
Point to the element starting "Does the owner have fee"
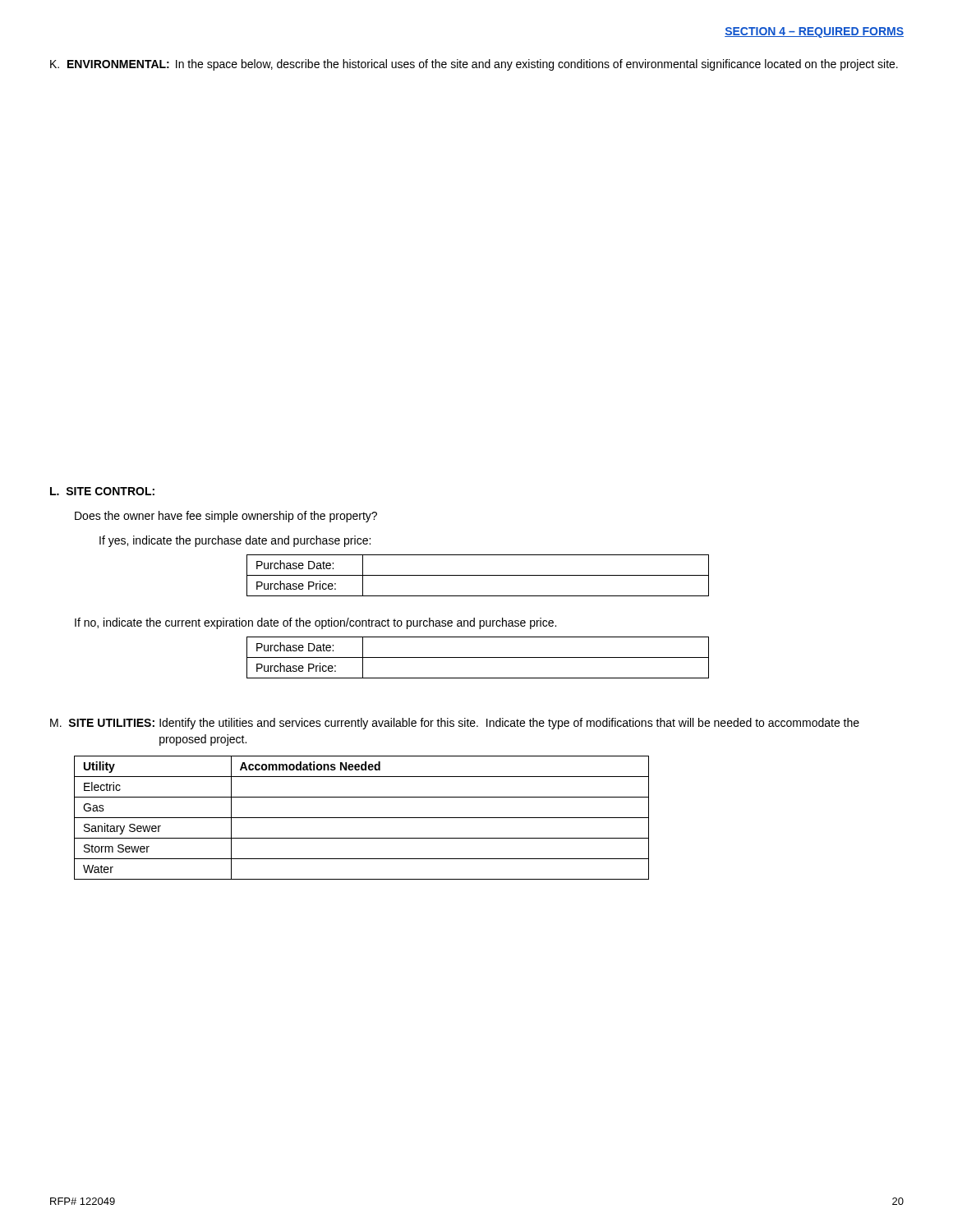tap(226, 516)
